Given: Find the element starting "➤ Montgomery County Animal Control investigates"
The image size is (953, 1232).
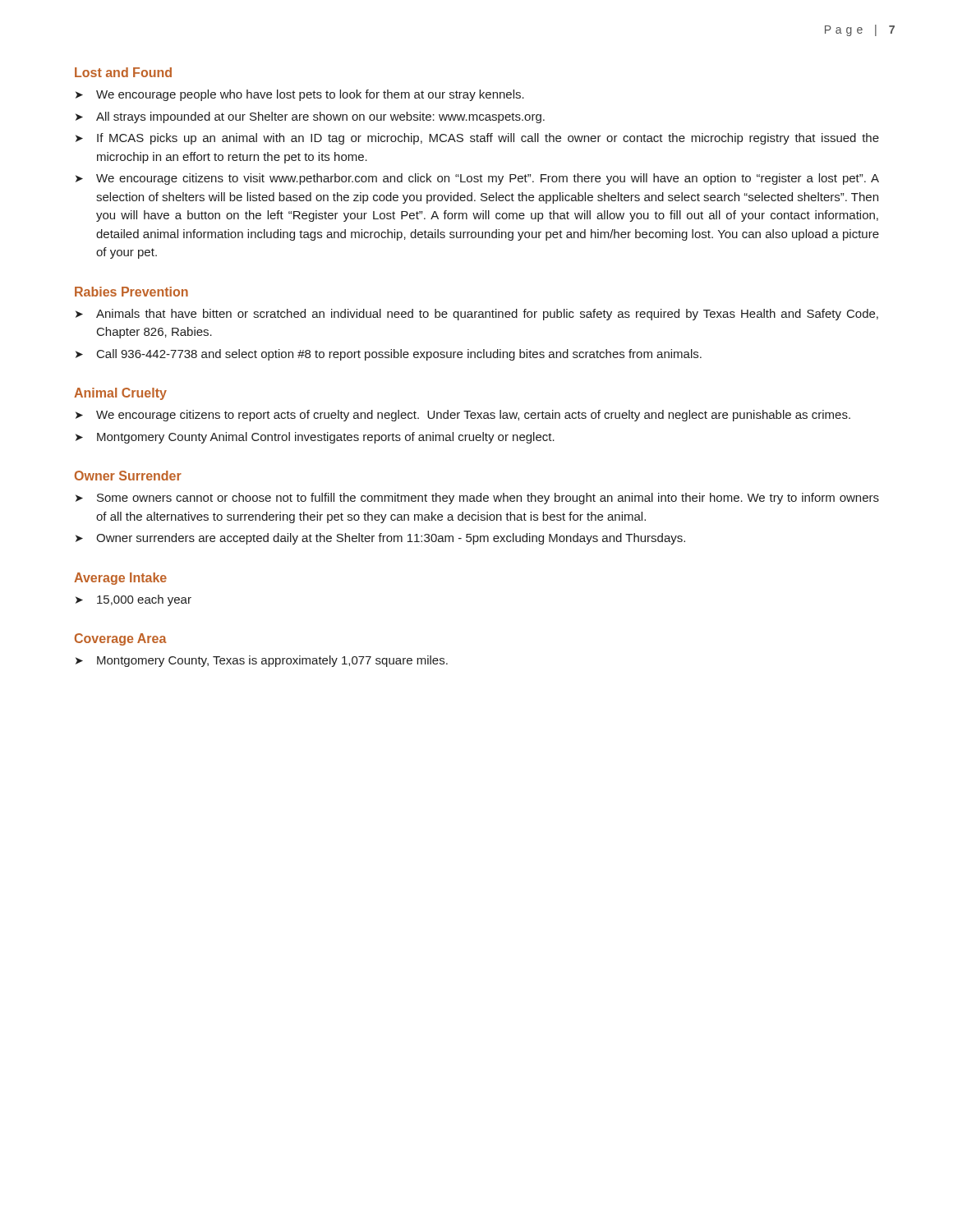Looking at the screenshot, I should (x=476, y=437).
